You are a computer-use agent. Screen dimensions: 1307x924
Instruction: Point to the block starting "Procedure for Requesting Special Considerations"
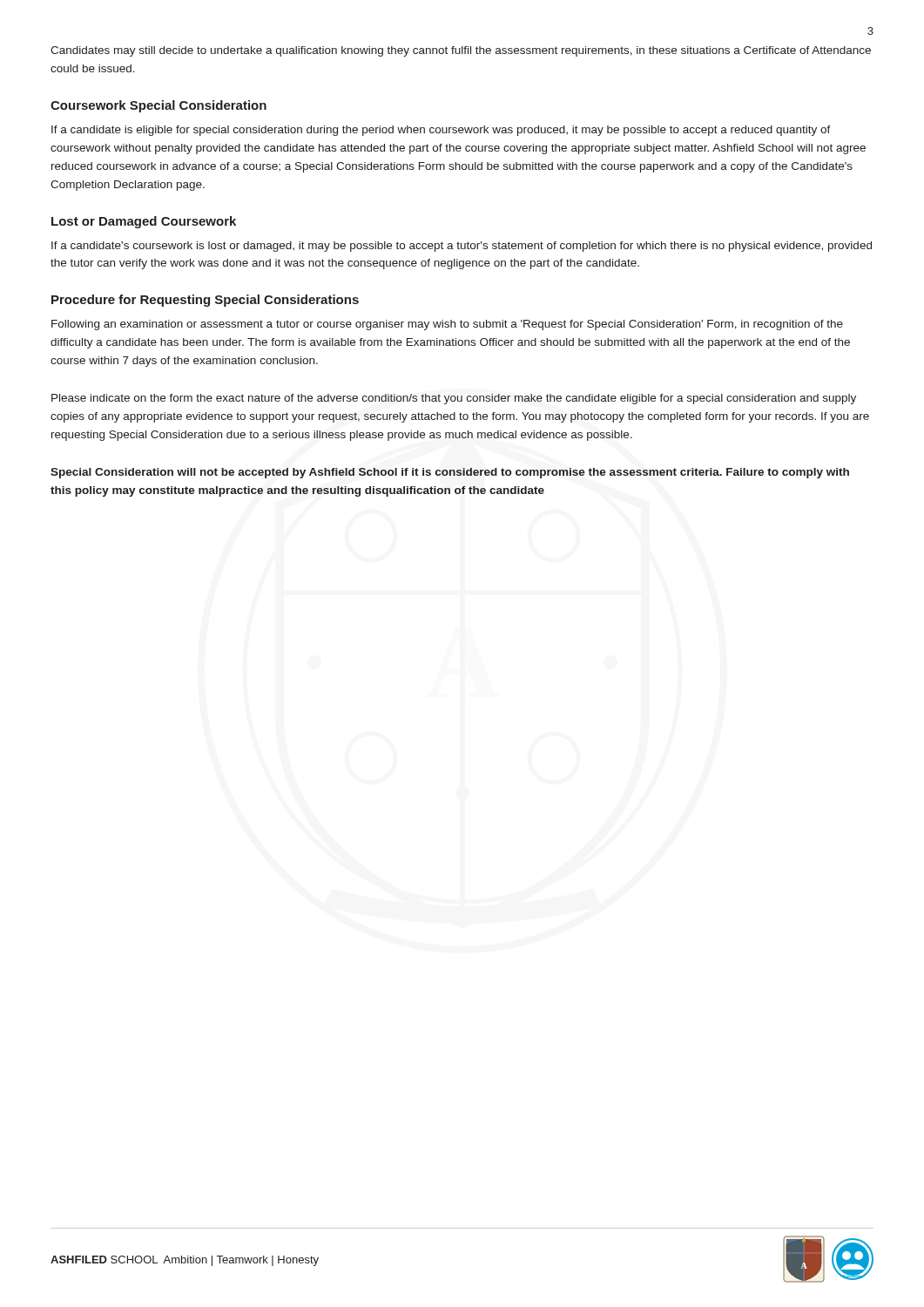tap(205, 300)
